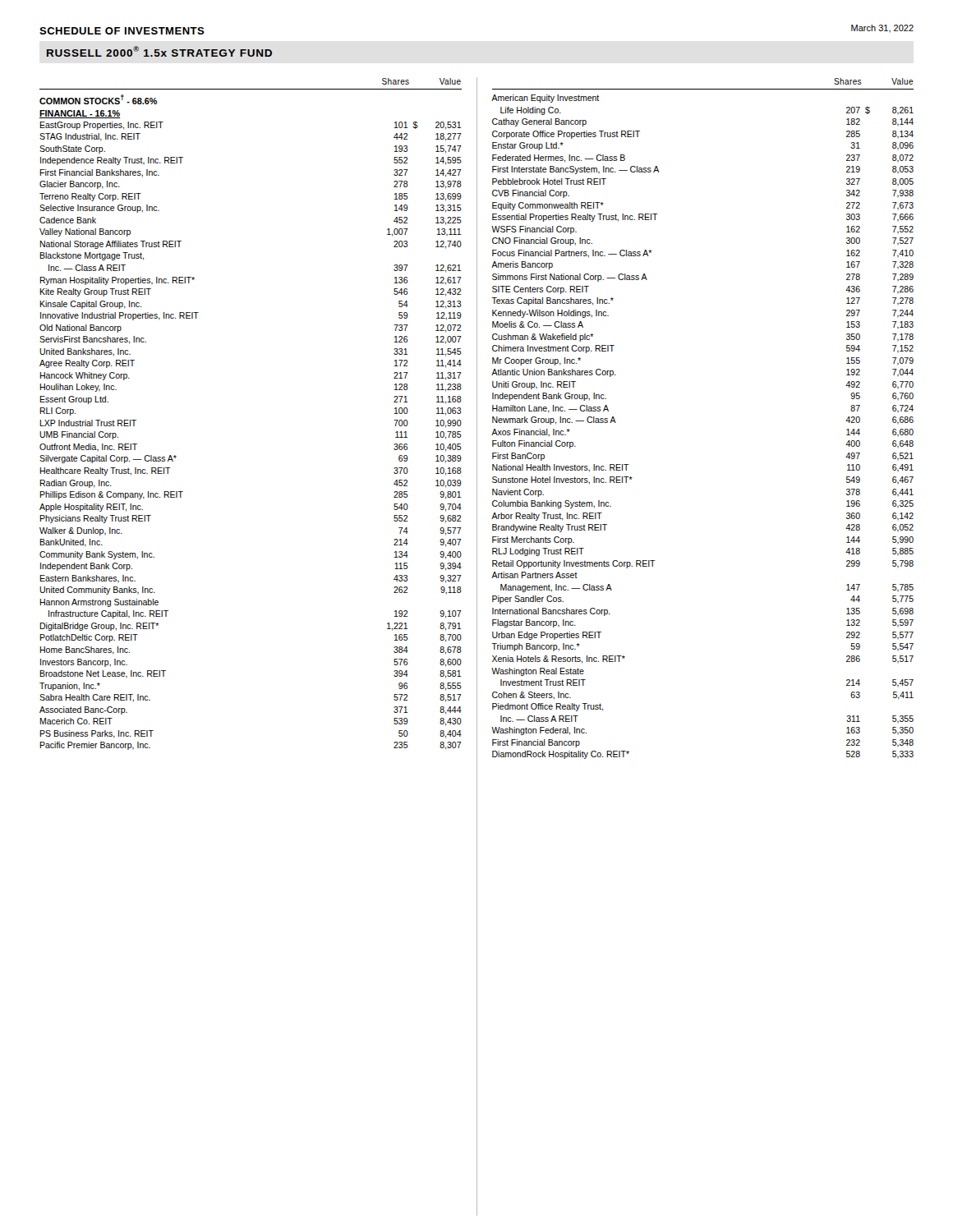This screenshot has width=953, height=1232.
Task: Locate the text "COMMON STOCKS† - 68.6%"
Action: click(98, 100)
